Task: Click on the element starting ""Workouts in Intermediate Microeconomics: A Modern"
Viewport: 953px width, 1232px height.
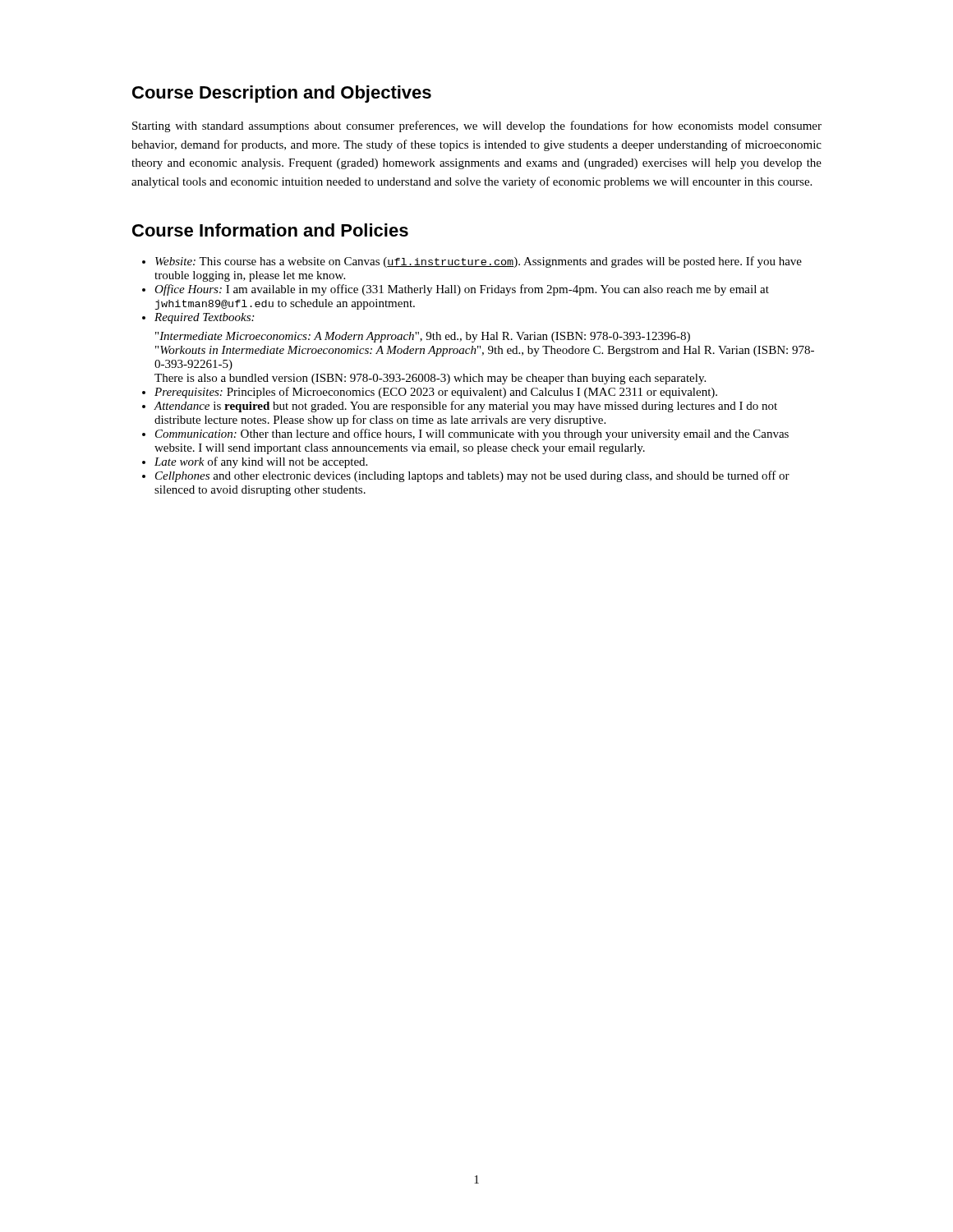Action: [488, 357]
